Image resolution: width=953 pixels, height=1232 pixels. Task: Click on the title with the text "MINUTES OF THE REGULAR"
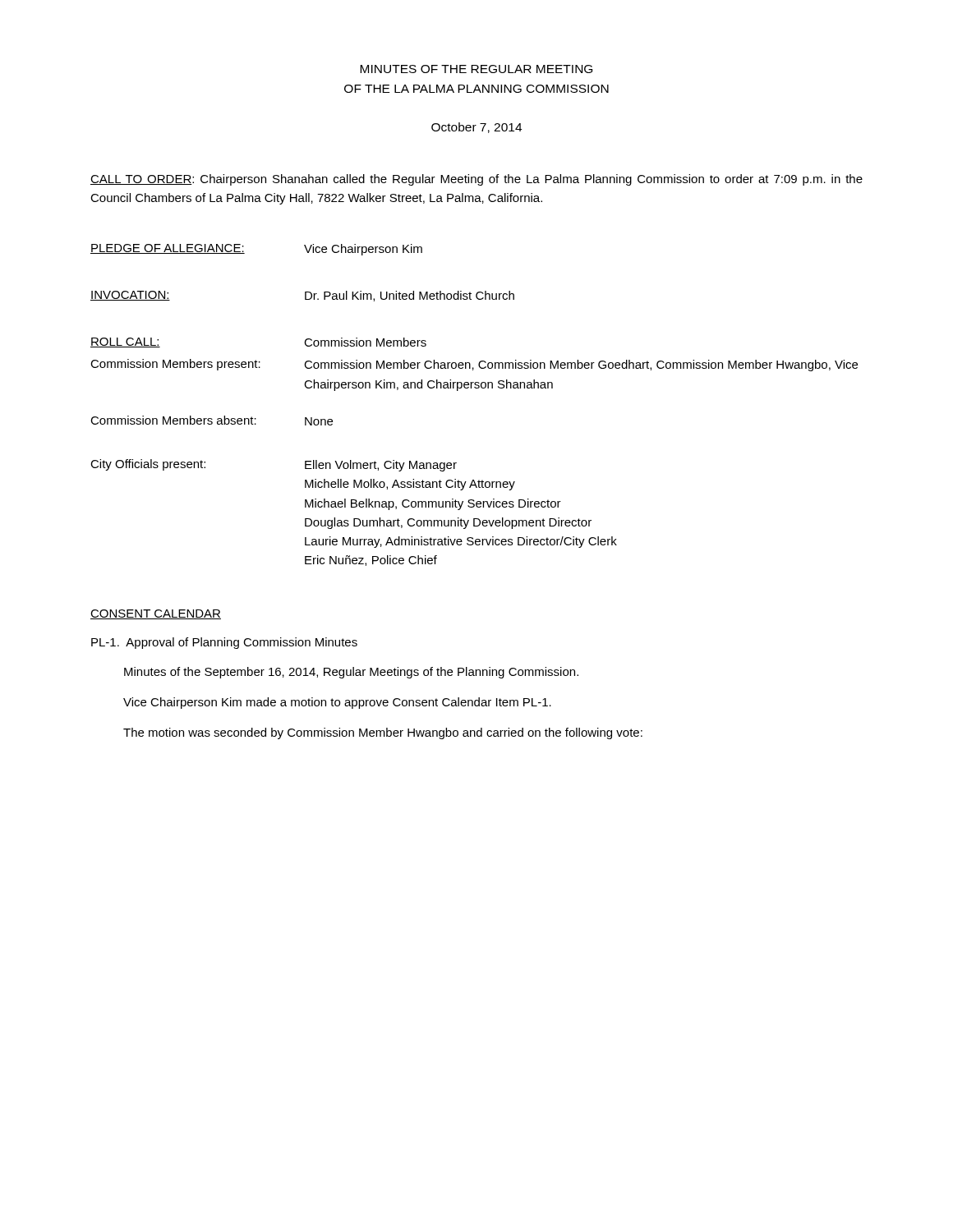click(476, 78)
